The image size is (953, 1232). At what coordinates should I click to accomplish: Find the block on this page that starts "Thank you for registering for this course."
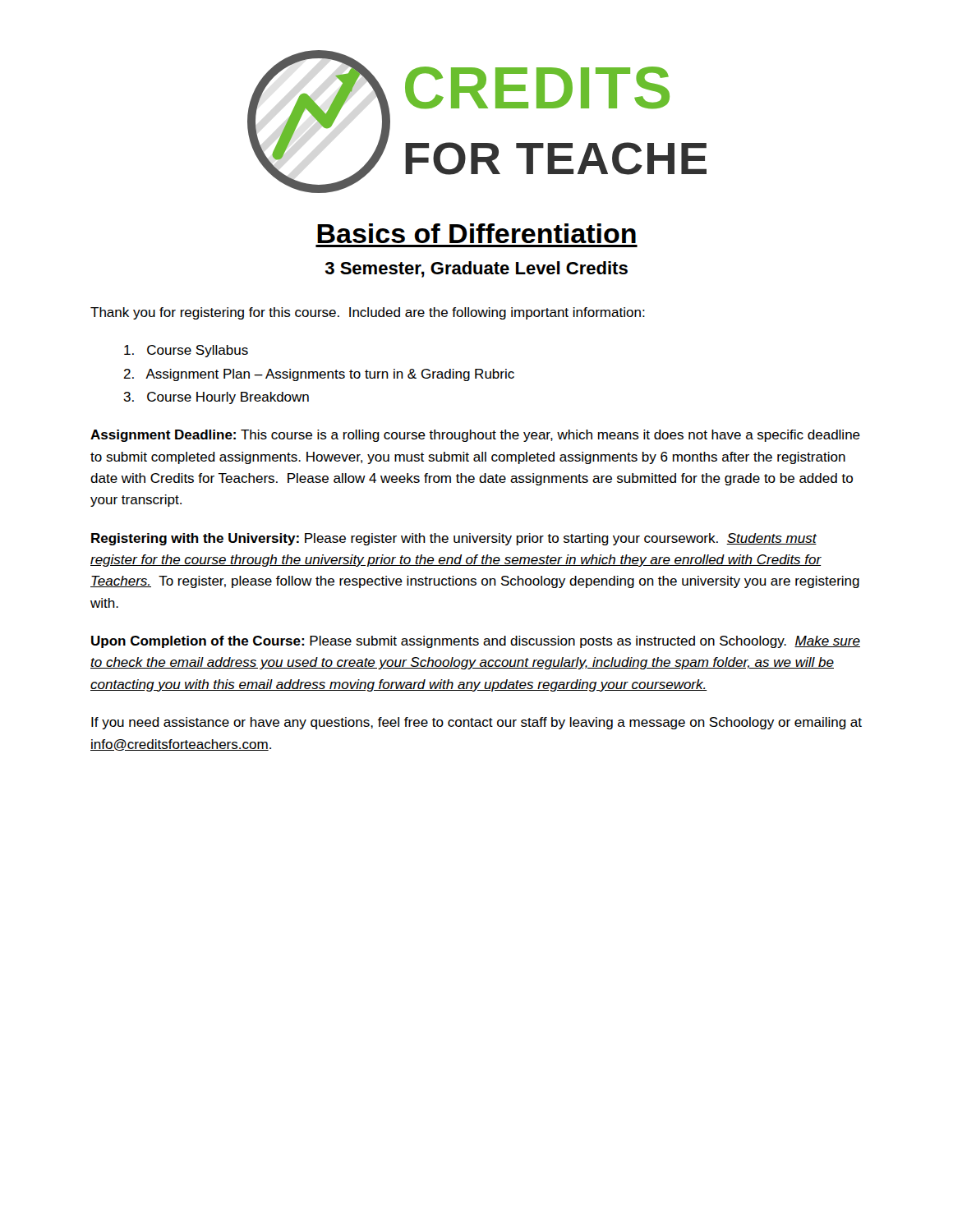point(368,312)
